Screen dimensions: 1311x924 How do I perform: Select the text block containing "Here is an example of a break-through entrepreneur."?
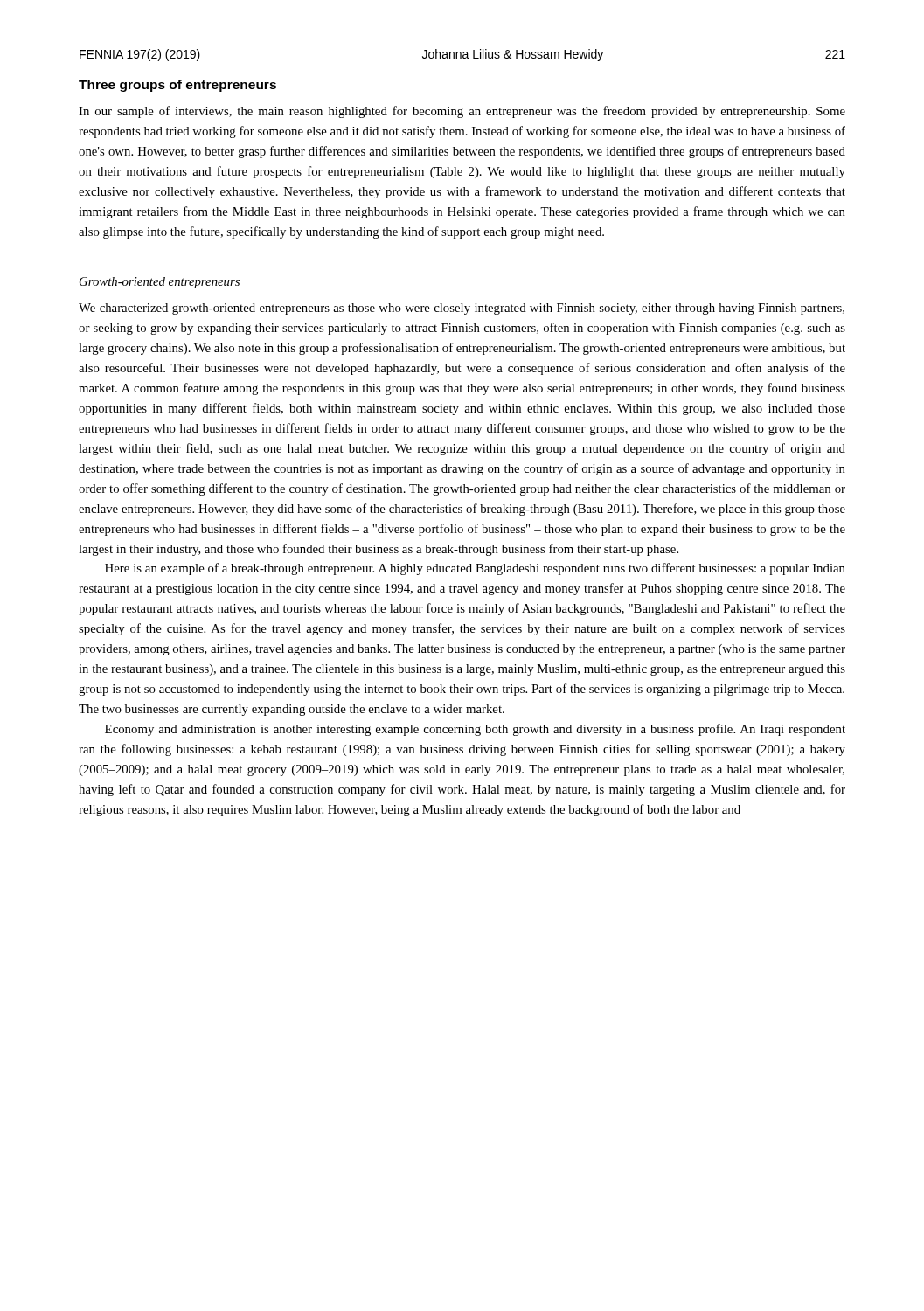[x=462, y=639]
